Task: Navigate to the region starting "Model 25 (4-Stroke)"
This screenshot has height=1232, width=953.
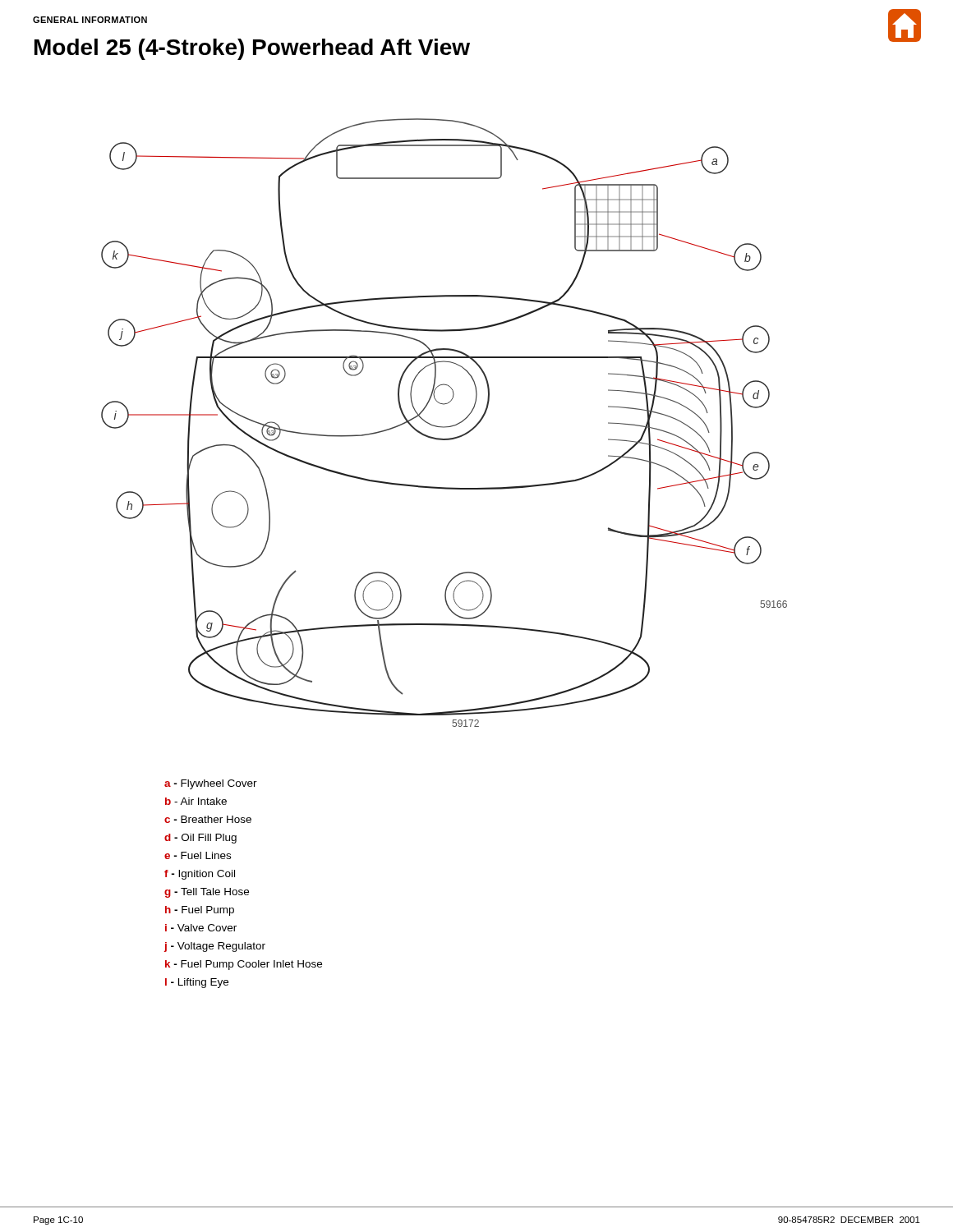Action: tap(251, 47)
